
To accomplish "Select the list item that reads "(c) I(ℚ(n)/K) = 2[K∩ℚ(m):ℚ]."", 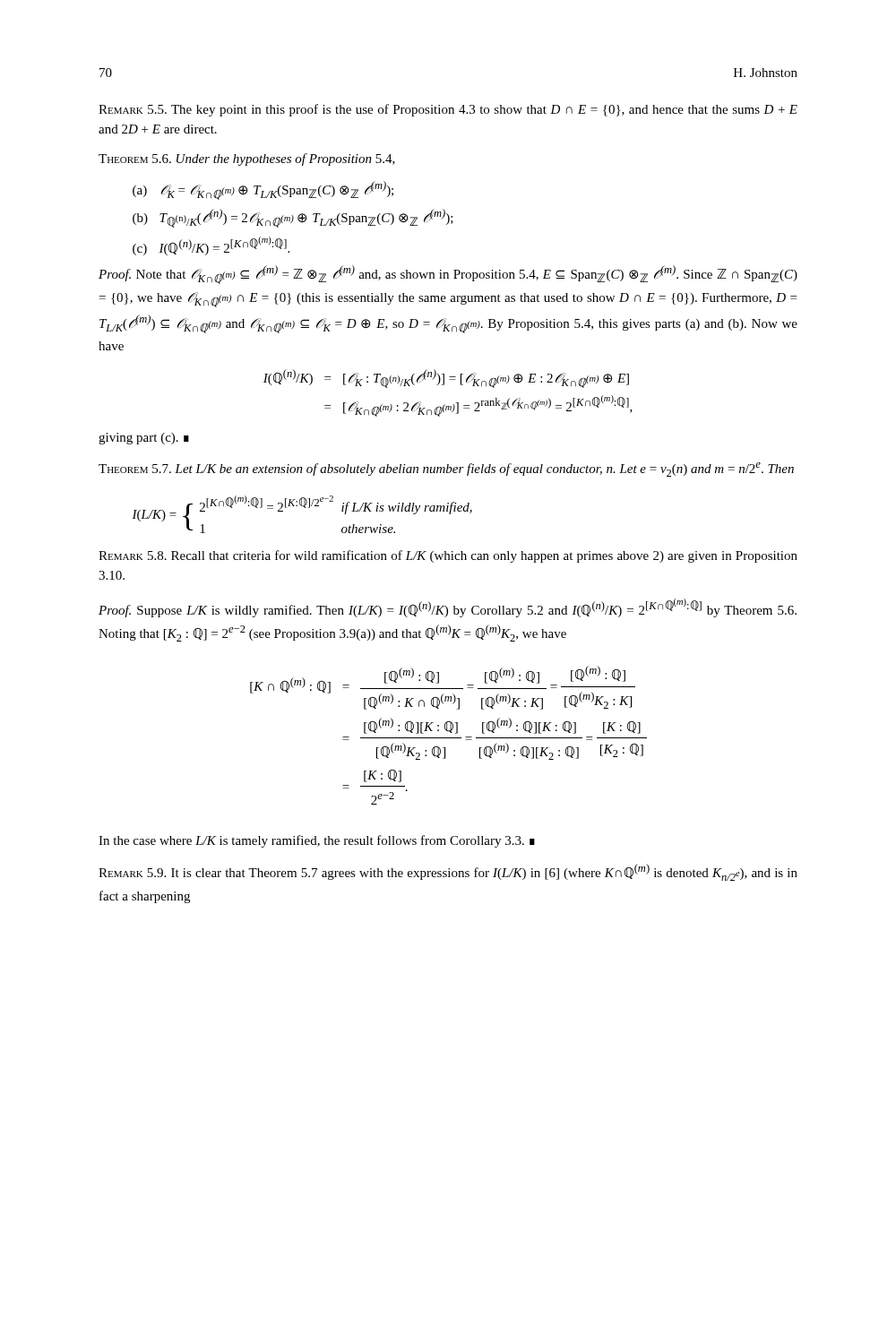I will 211,246.
